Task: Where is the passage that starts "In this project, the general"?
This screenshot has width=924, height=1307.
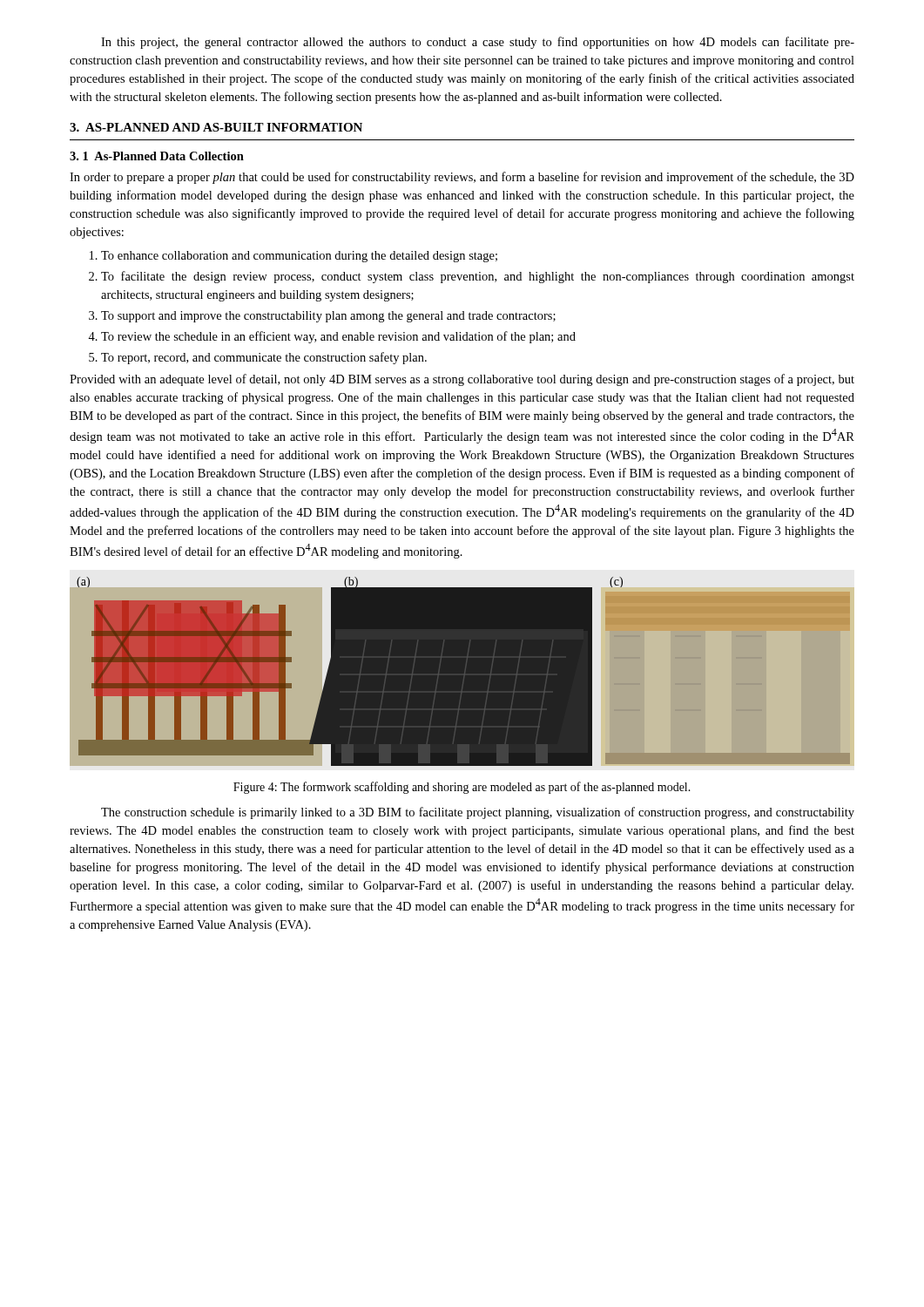Action: (x=462, y=70)
